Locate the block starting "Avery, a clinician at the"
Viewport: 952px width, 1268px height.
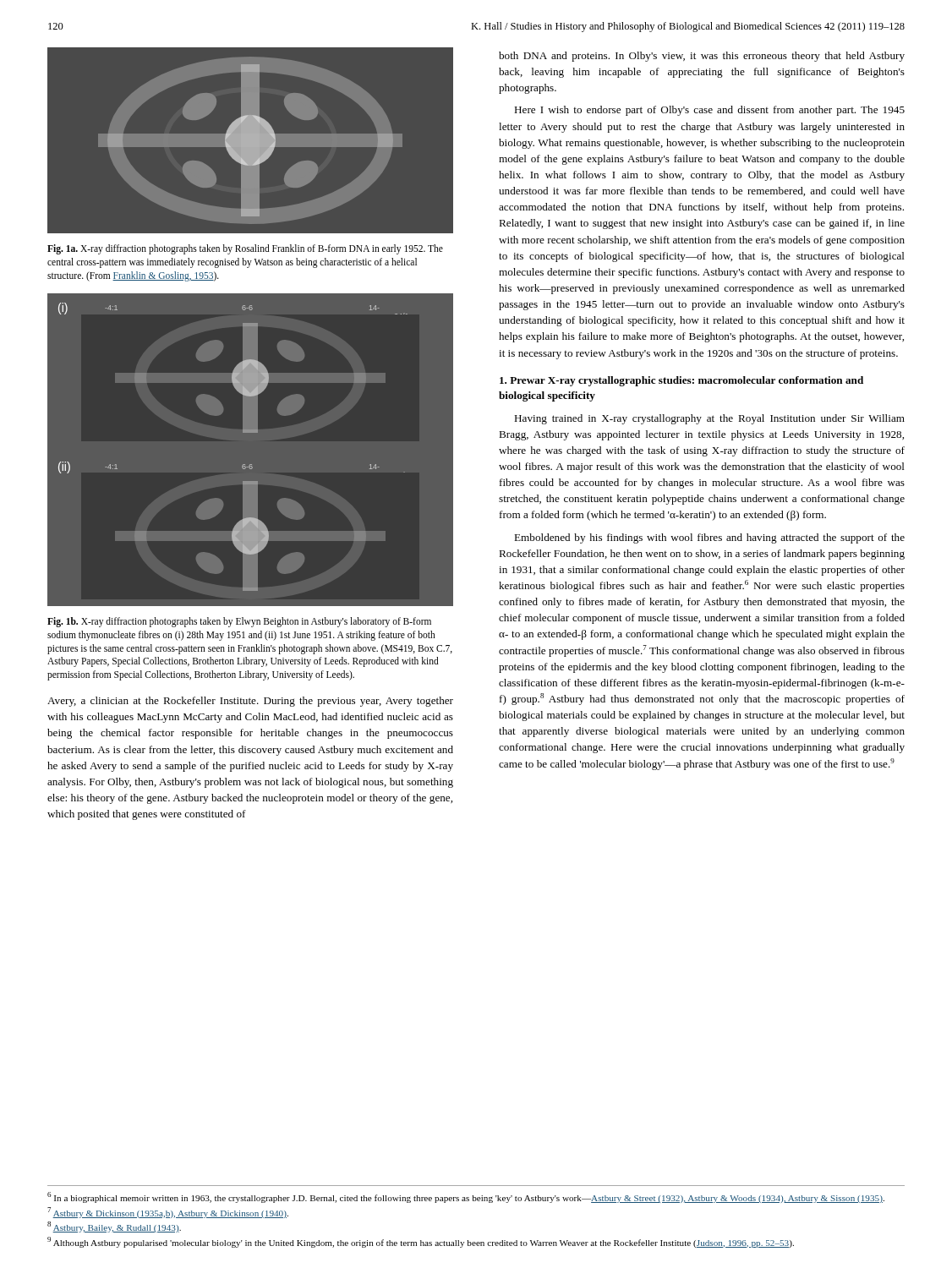point(250,757)
